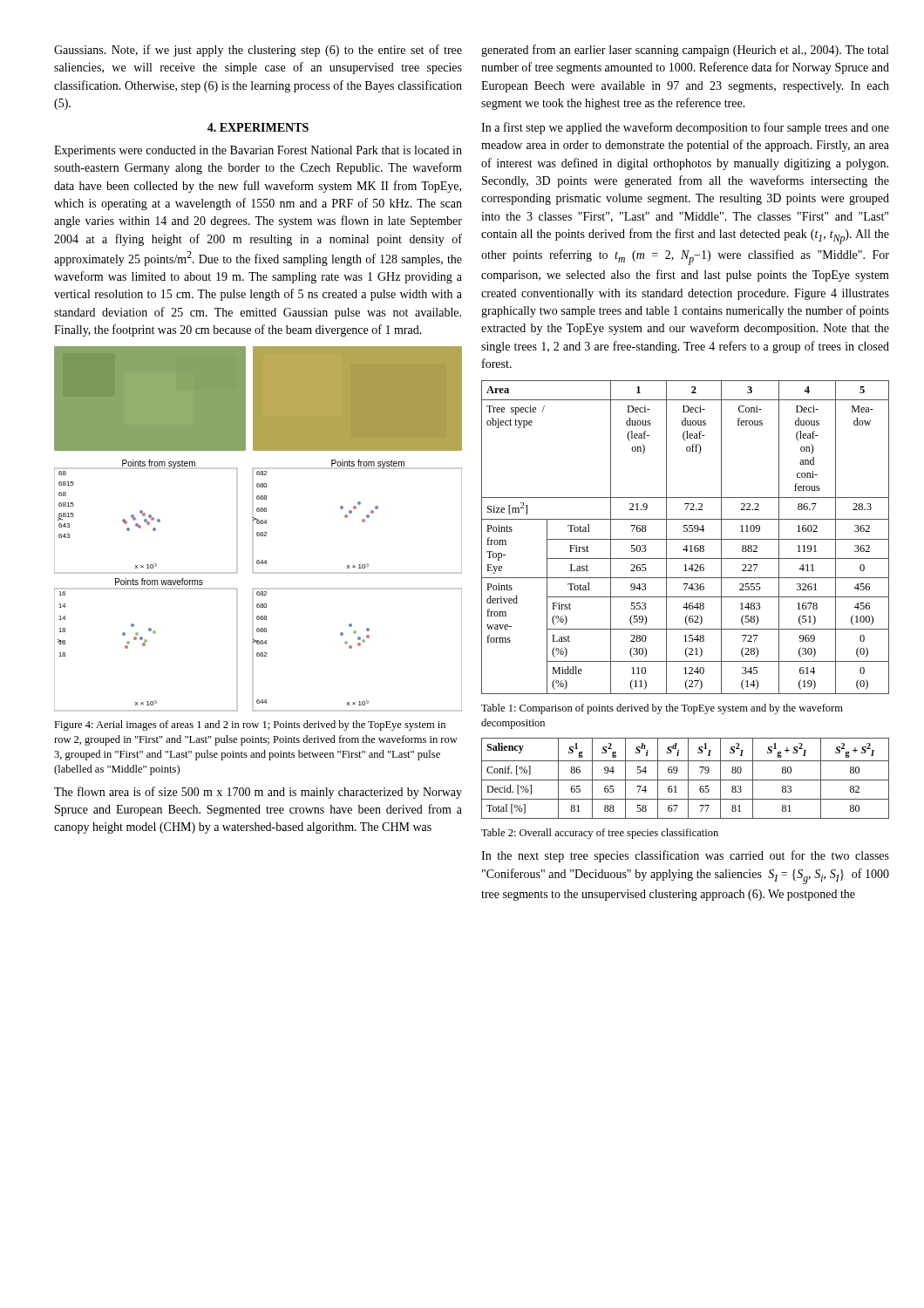Where does it say "4. EXPERIMENTS"?
The width and height of the screenshot is (924, 1308).
(x=258, y=128)
